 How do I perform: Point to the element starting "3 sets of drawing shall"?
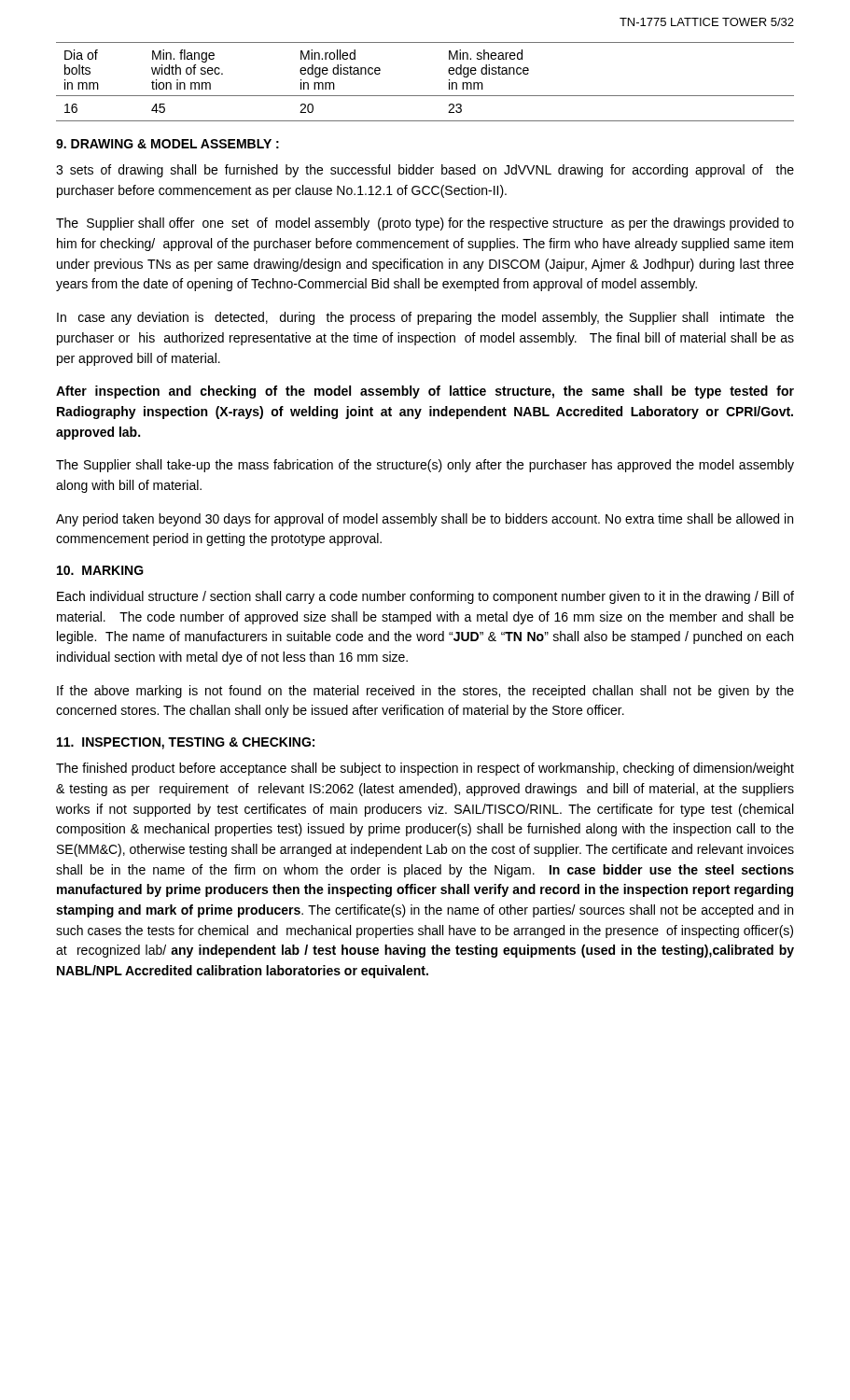pyautogui.click(x=425, y=180)
